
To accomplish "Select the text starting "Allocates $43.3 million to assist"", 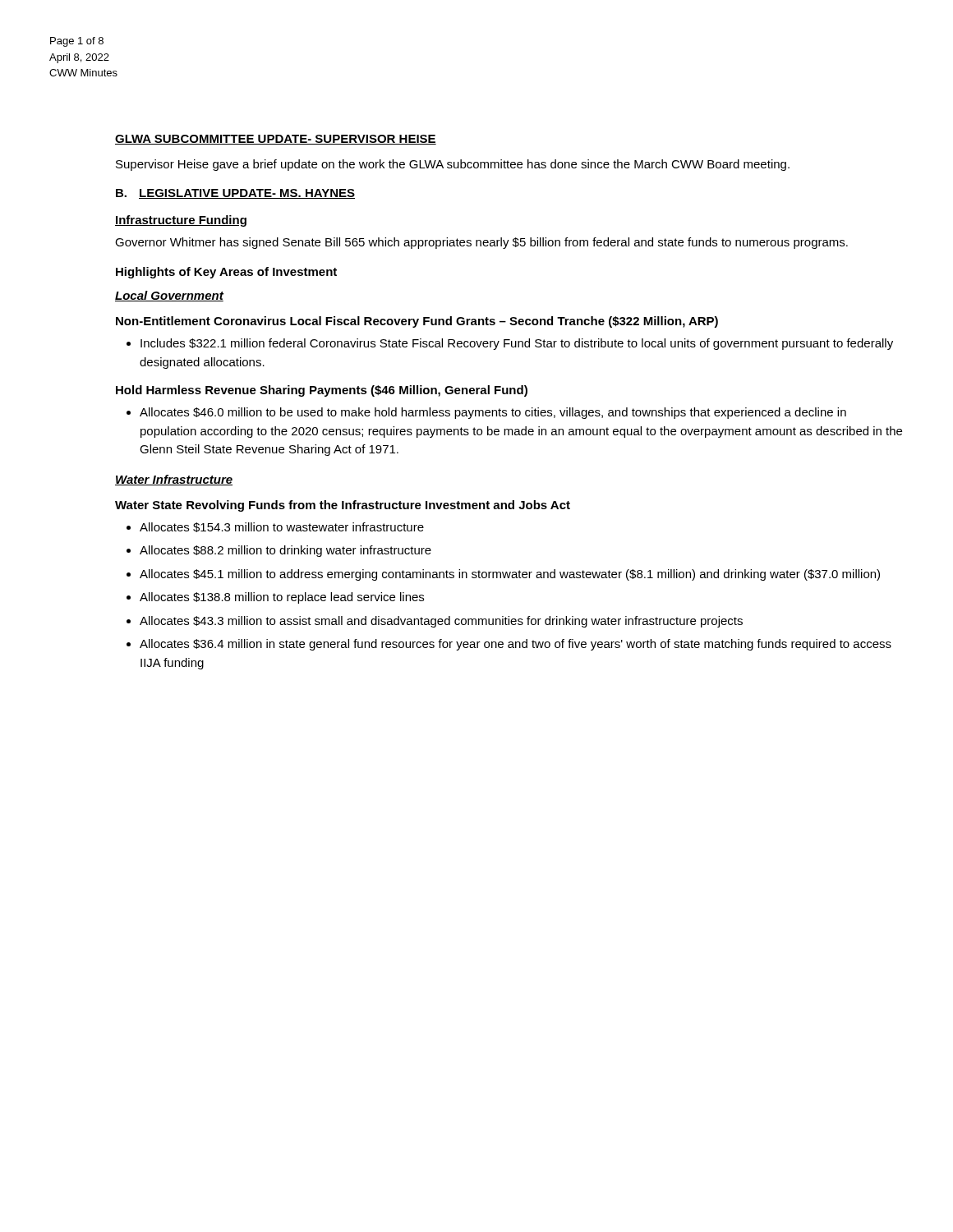I will click(441, 620).
